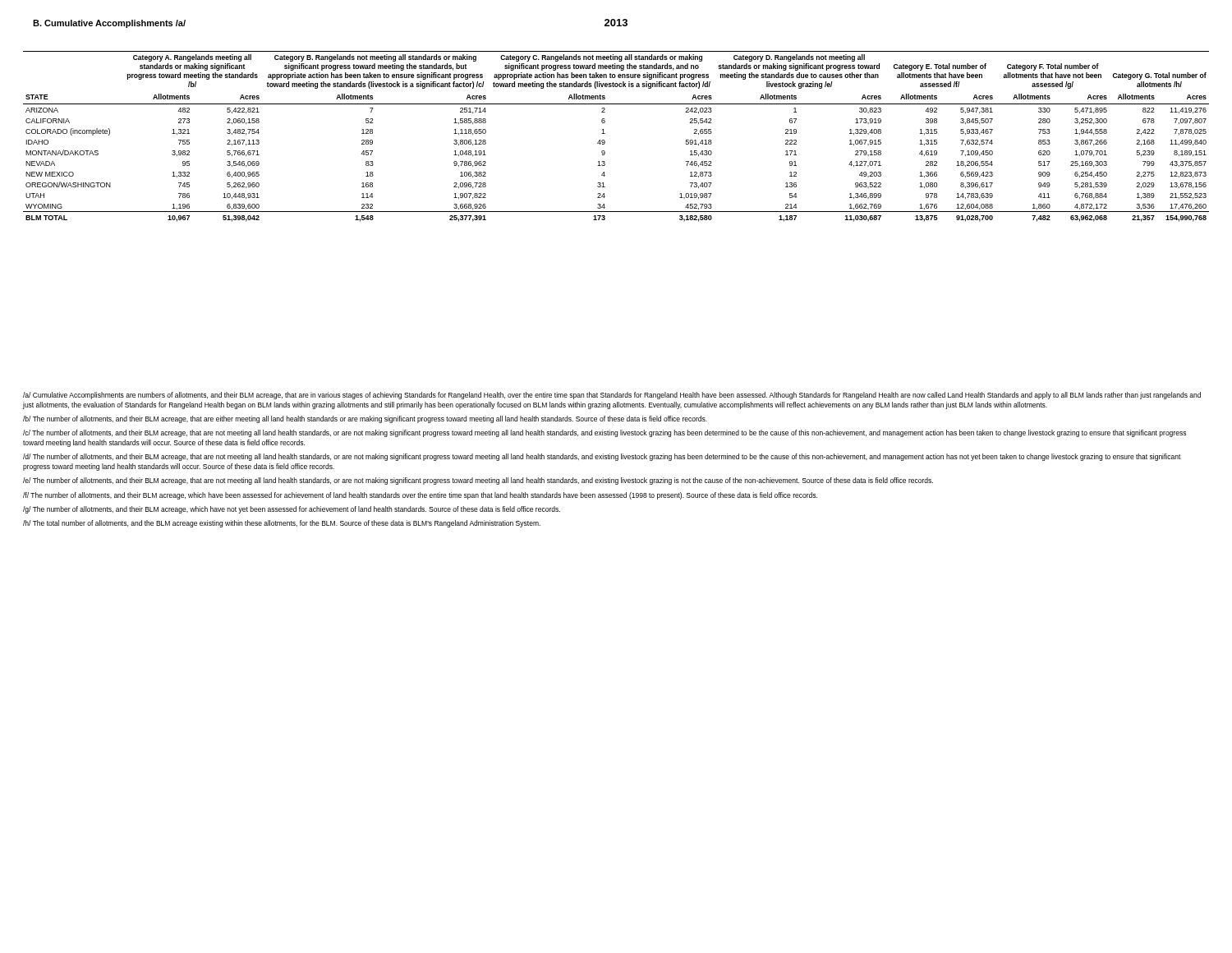Screen dimensions: 953x1232
Task: Select the footnote that says "/h/ The total number of allotments, and"
Action: click(x=282, y=523)
